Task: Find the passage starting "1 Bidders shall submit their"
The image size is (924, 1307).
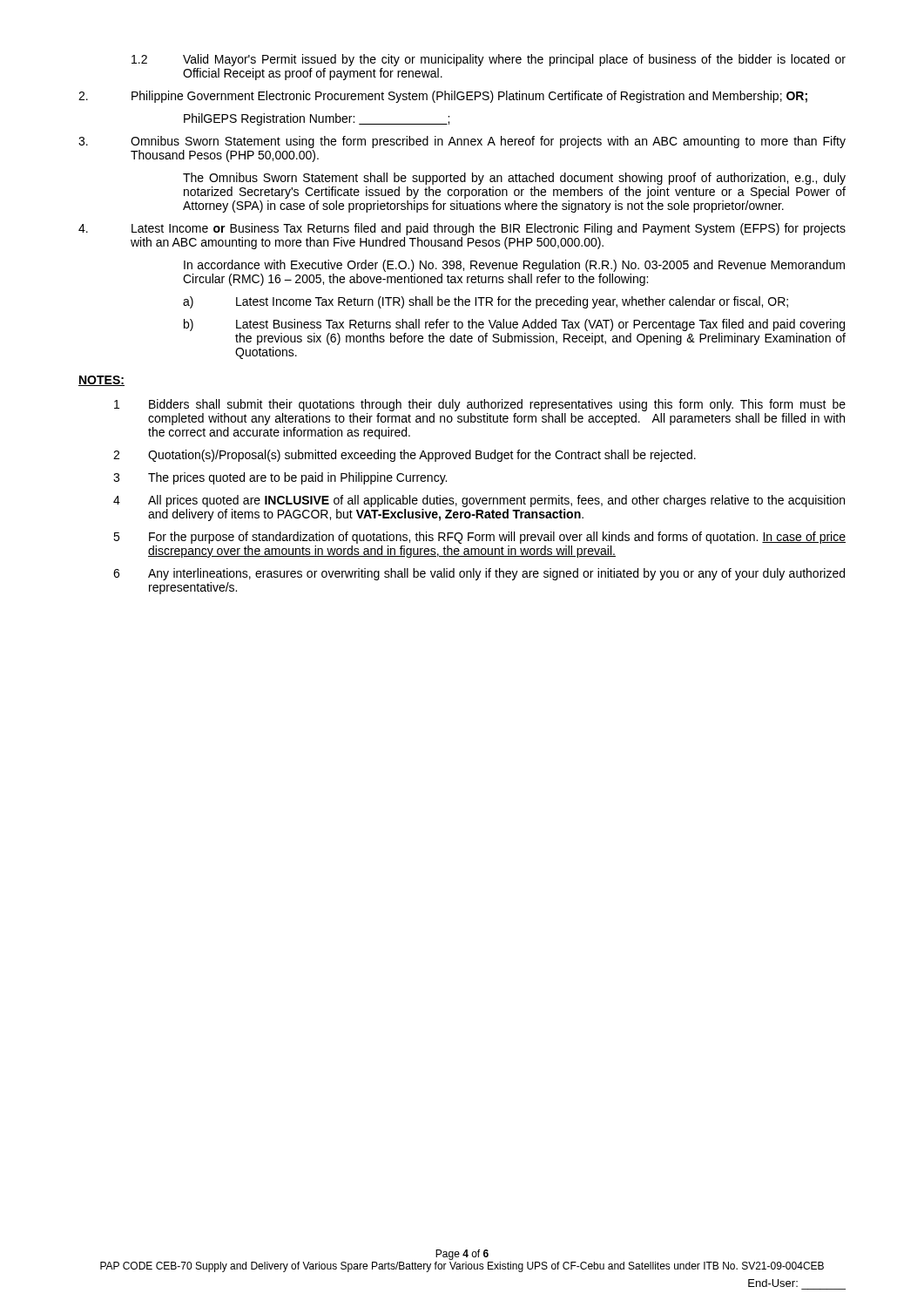Action: point(462,418)
